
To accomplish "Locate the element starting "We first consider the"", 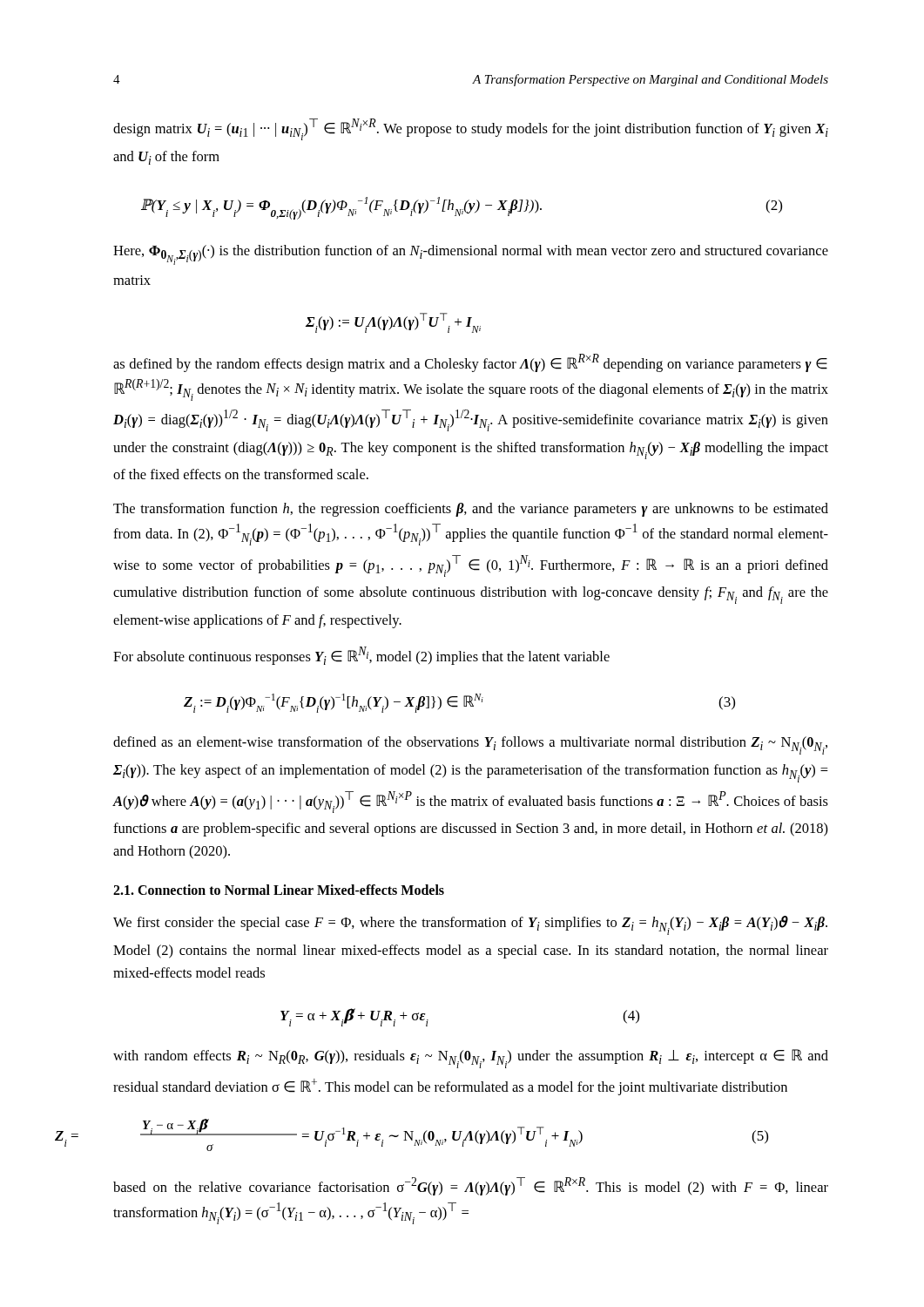I will 471,948.
